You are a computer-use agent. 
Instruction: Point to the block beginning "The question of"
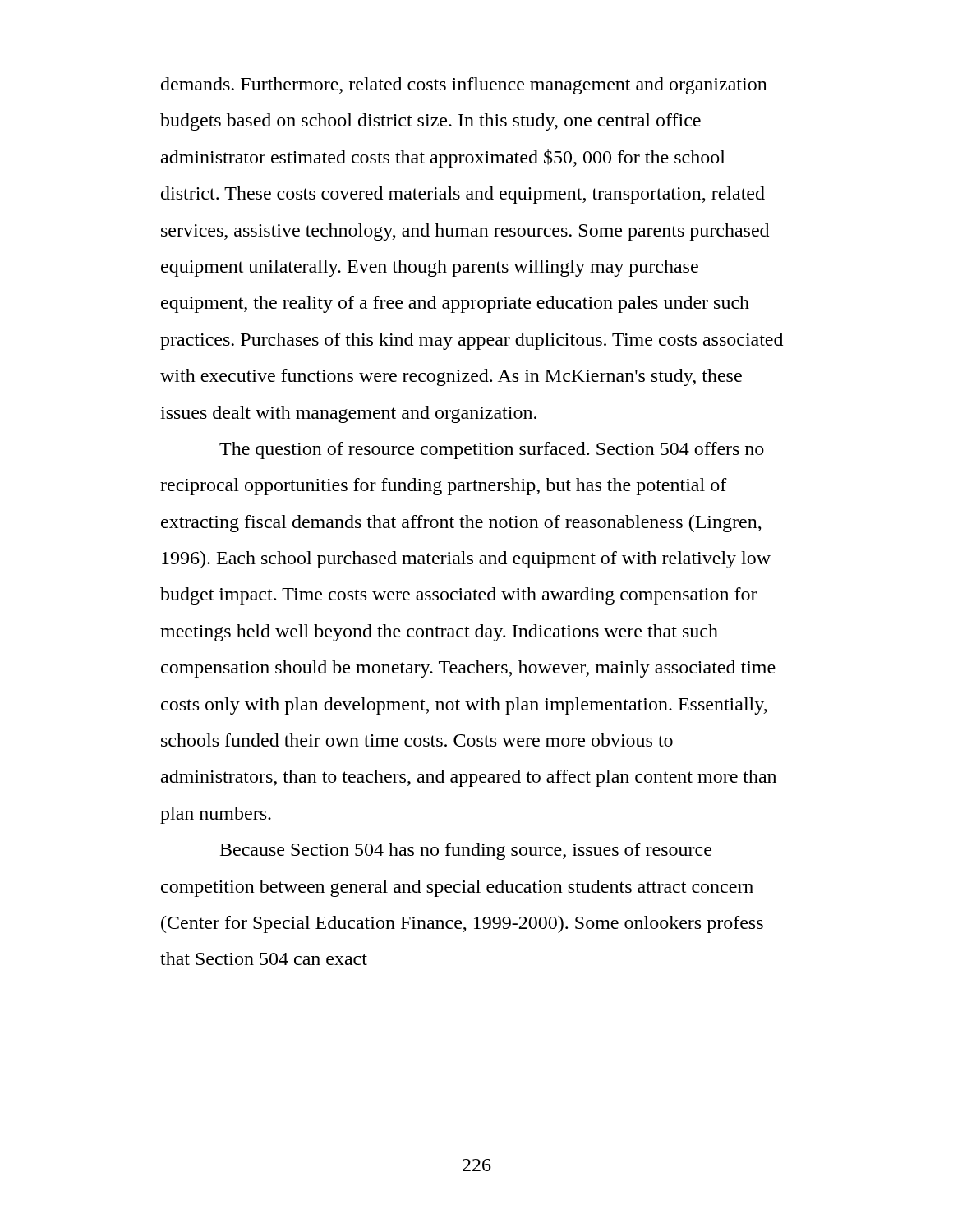[469, 631]
